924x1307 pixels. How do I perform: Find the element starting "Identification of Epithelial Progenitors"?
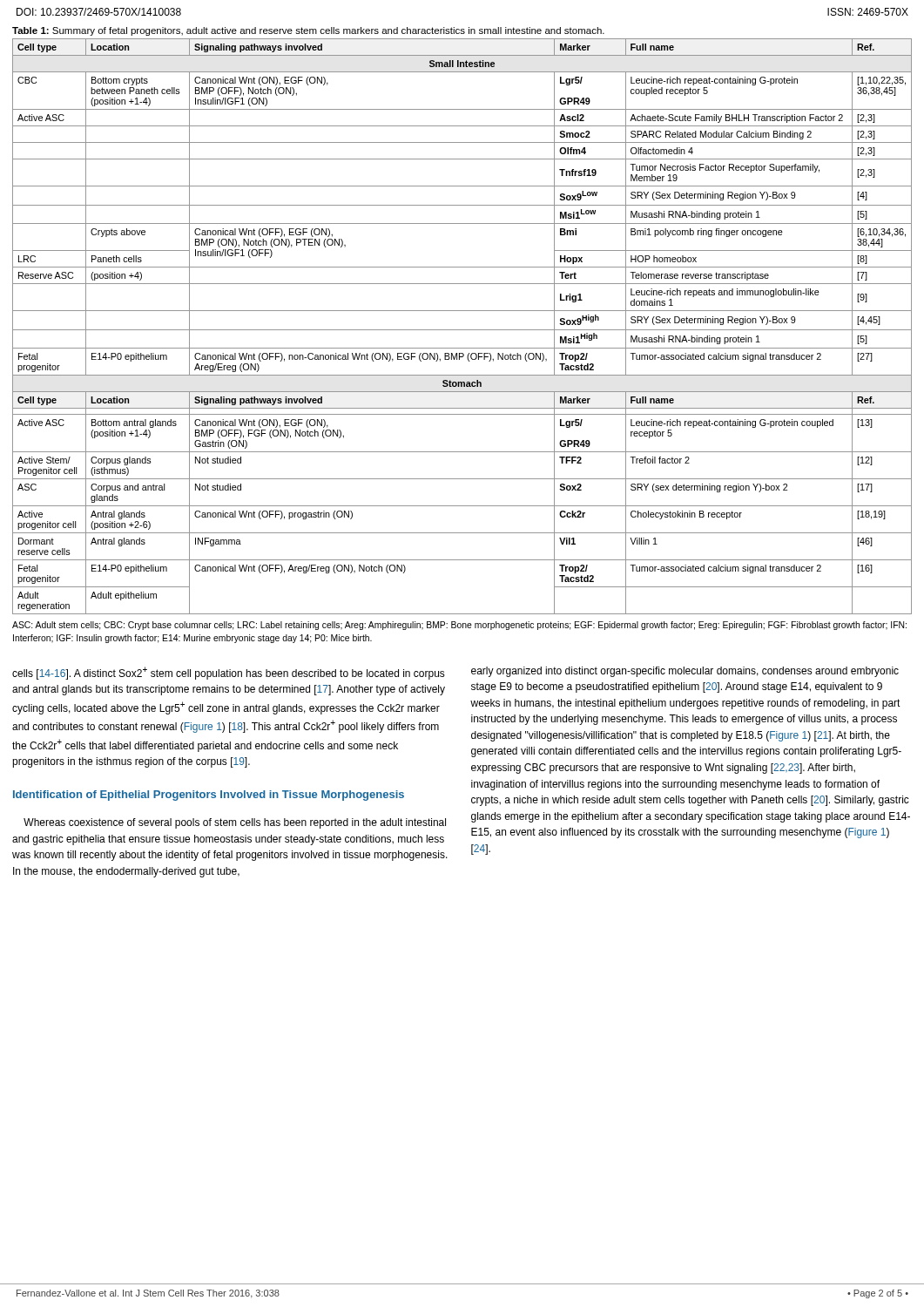pyautogui.click(x=208, y=794)
